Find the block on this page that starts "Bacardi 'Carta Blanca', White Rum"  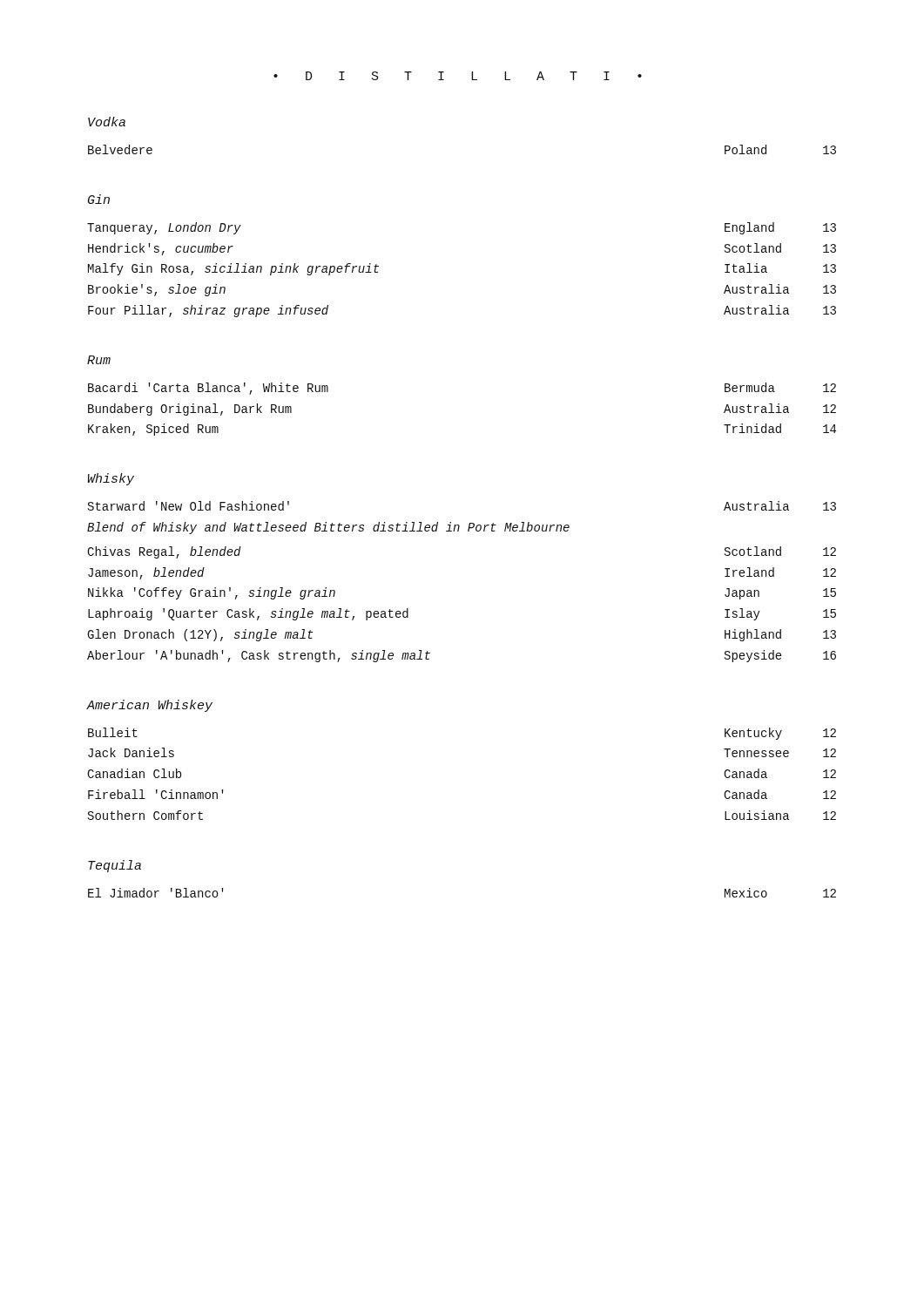(208, 388)
